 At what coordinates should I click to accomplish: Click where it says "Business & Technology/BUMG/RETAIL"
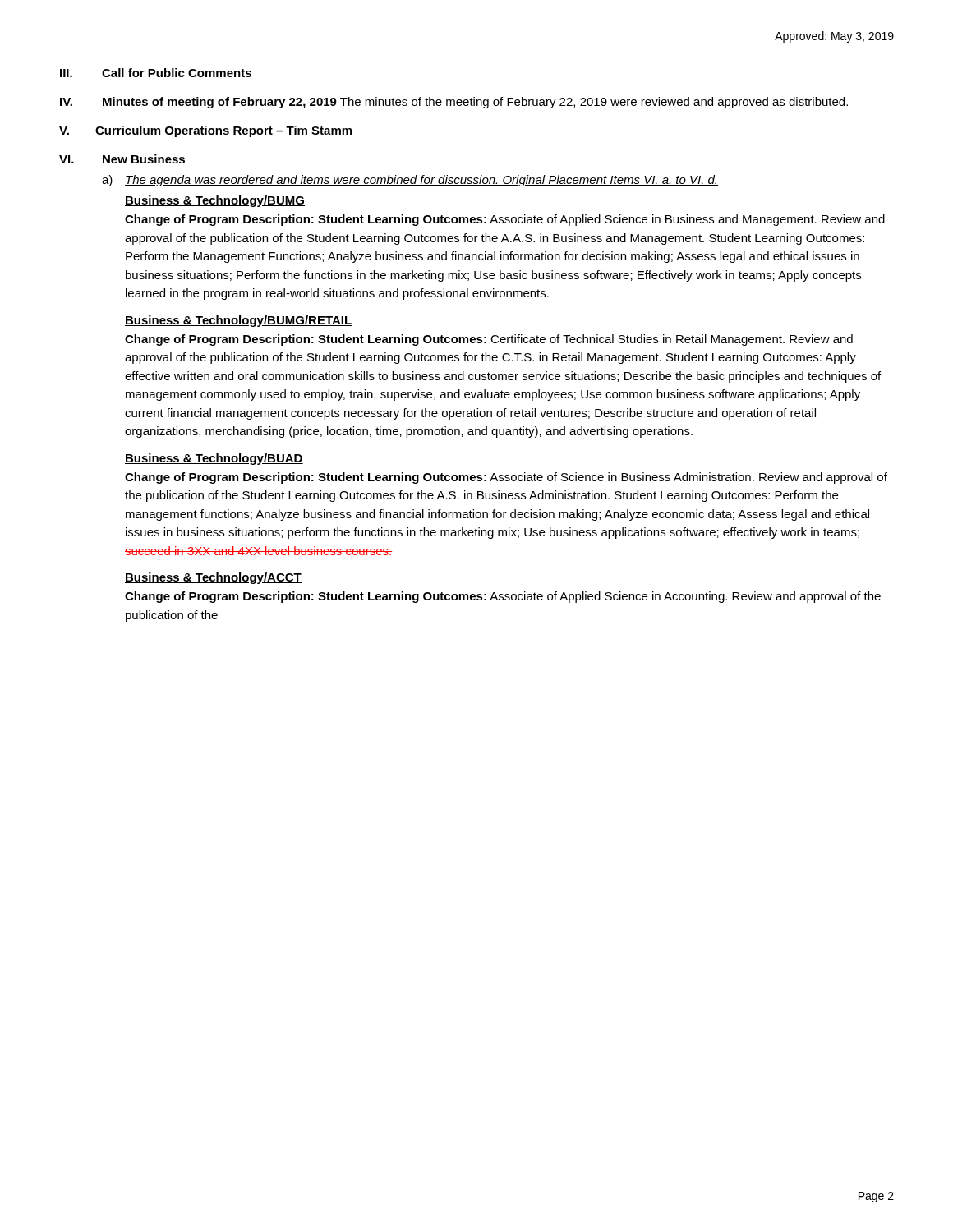pyautogui.click(x=238, y=320)
